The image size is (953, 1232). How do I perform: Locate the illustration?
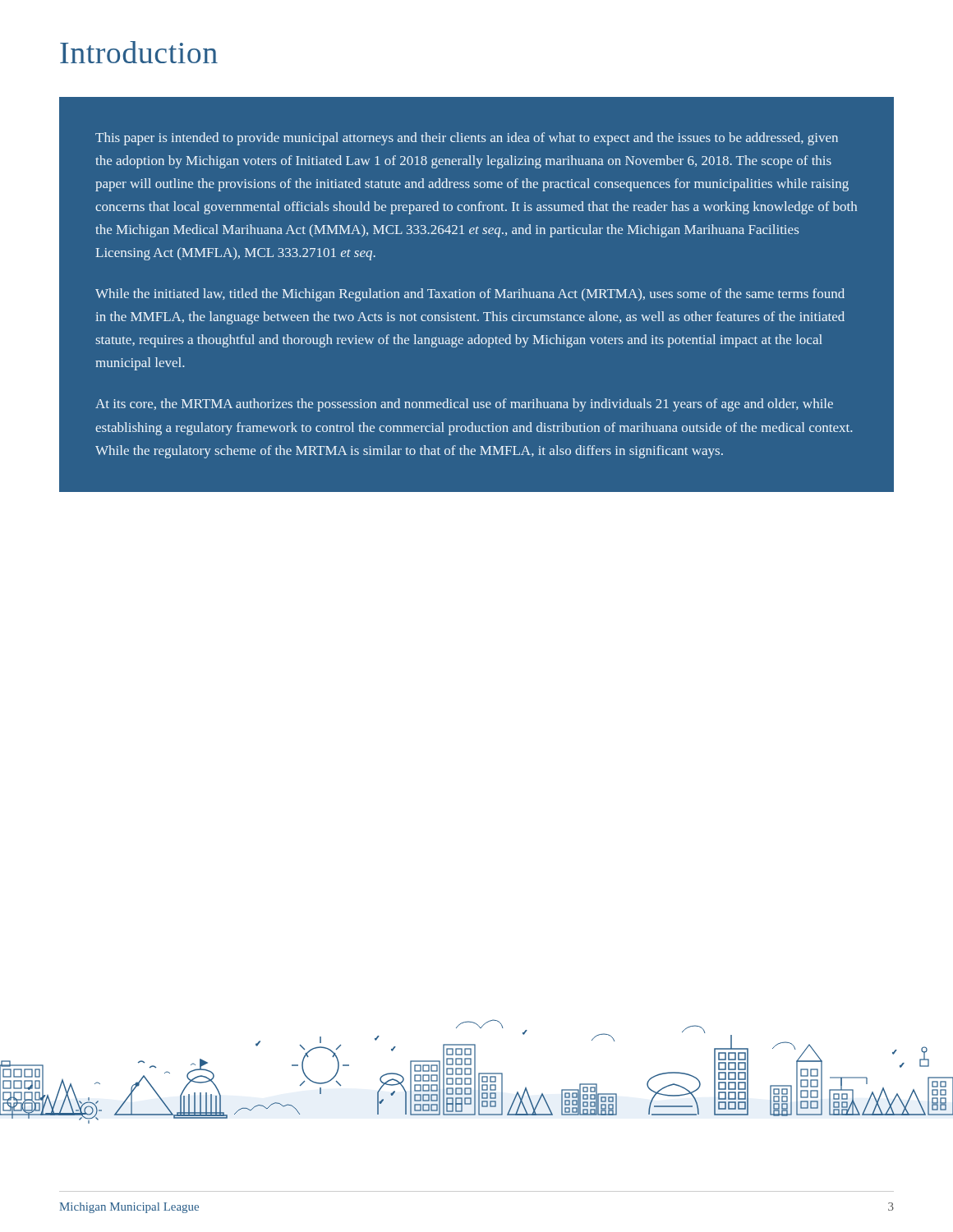coord(476,1069)
